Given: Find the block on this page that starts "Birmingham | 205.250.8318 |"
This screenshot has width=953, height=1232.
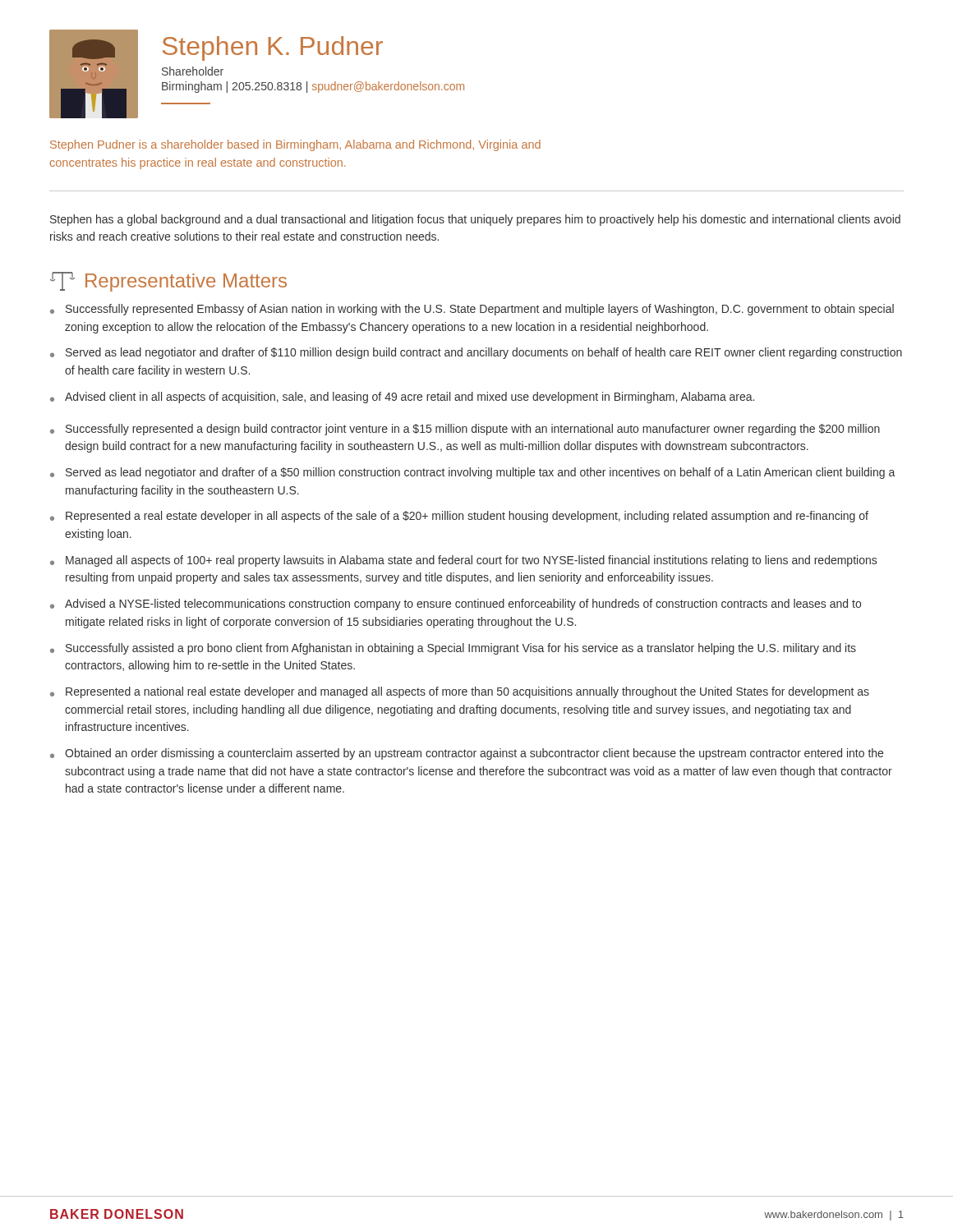Looking at the screenshot, I should (313, 86).
